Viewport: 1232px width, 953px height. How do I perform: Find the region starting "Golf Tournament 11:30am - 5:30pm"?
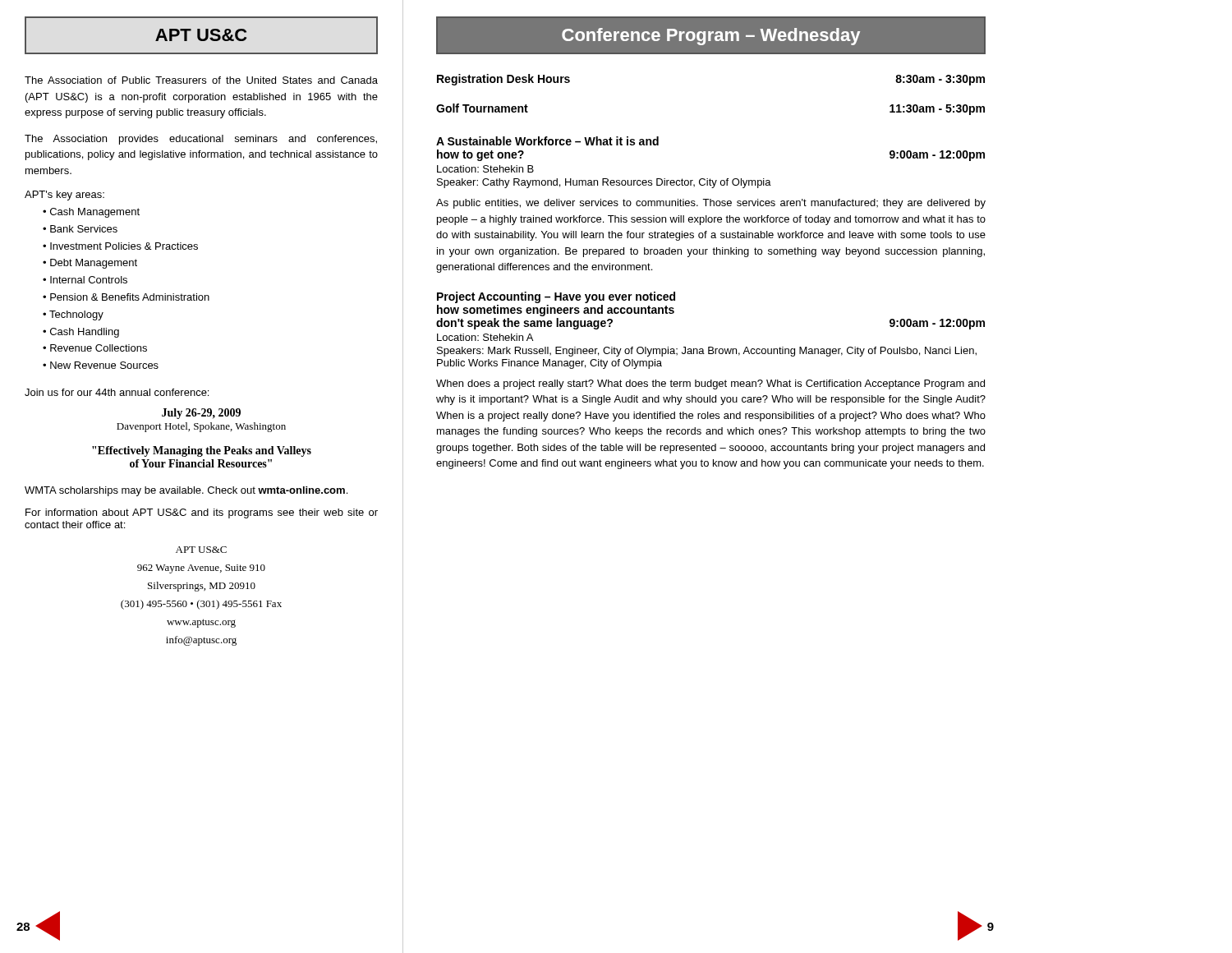coord(480,109)
